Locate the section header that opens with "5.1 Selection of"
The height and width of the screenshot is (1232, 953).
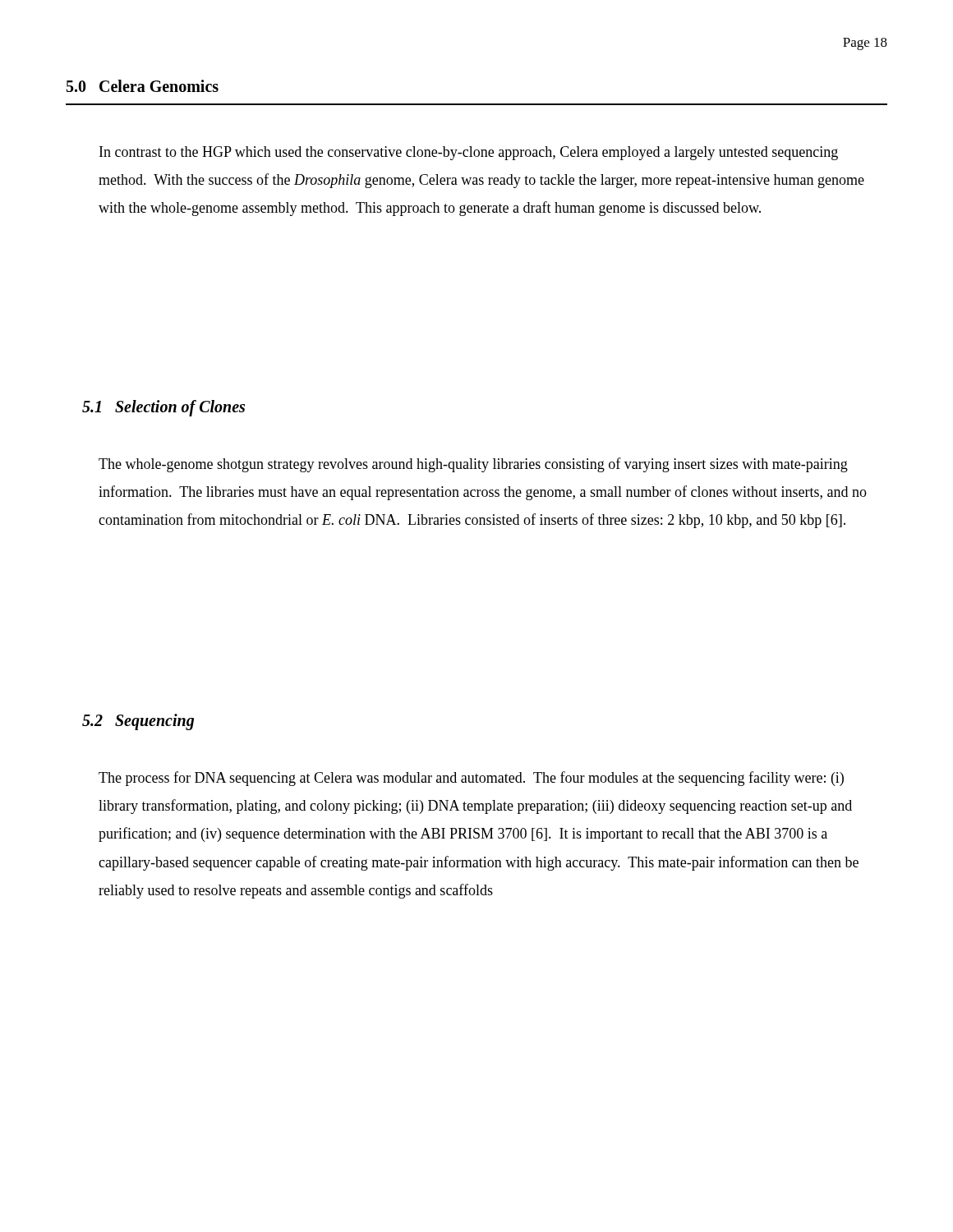[x=164, y=407]
